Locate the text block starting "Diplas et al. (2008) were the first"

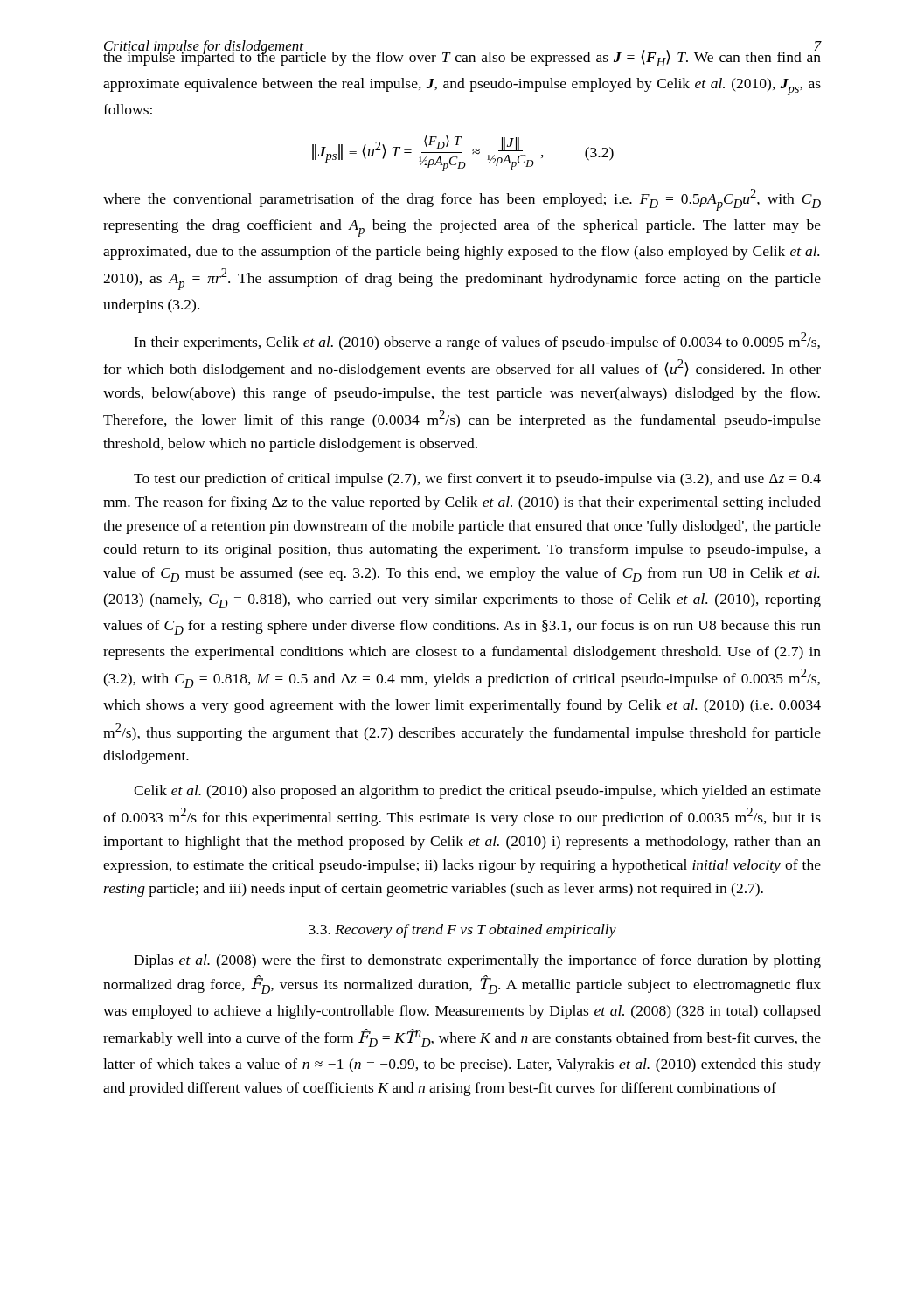point(462,1024)
